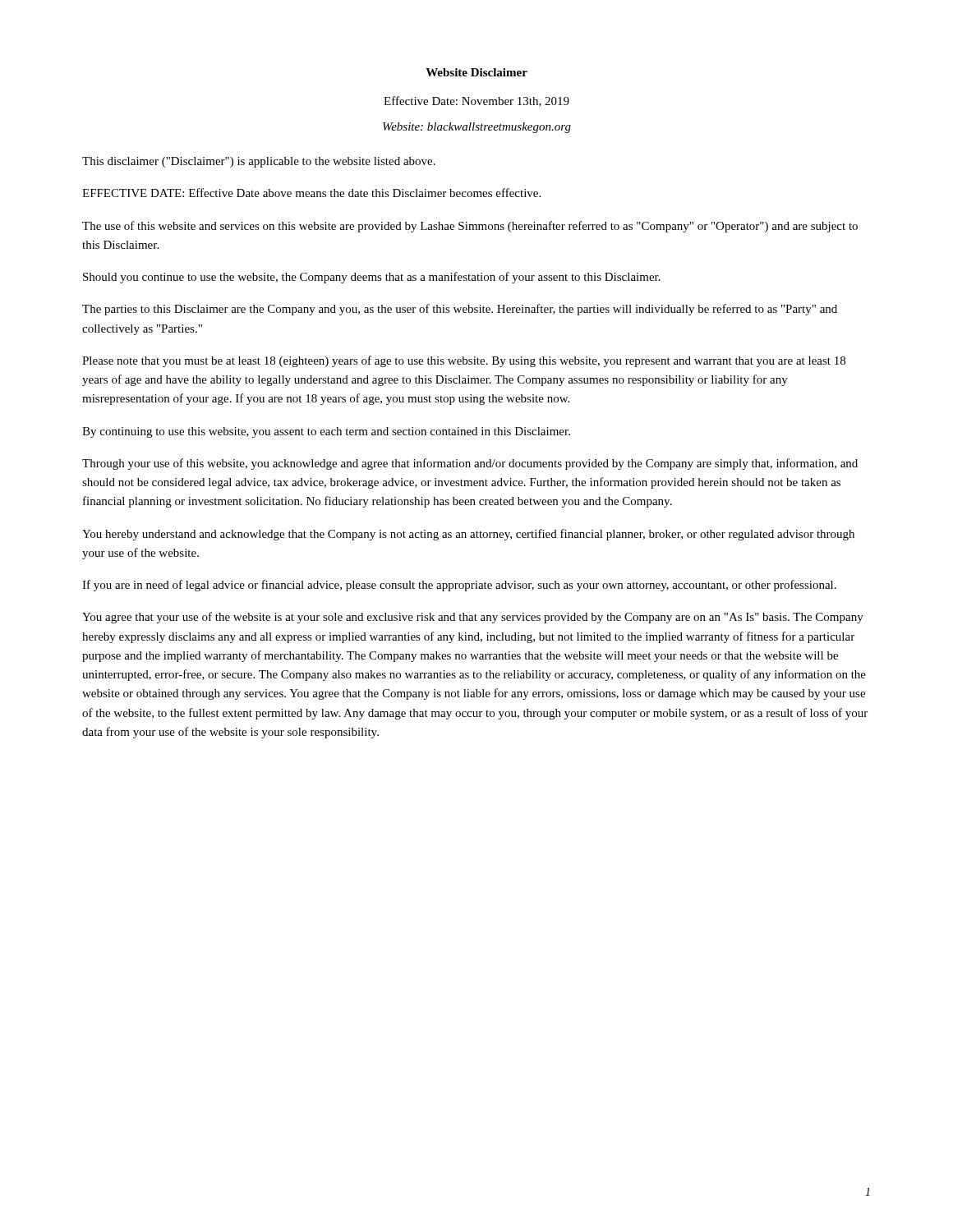Locate the text block containing "Through your use of this website,"
The width and height of the screenshot is (953, 1232).
pos(470,482)
